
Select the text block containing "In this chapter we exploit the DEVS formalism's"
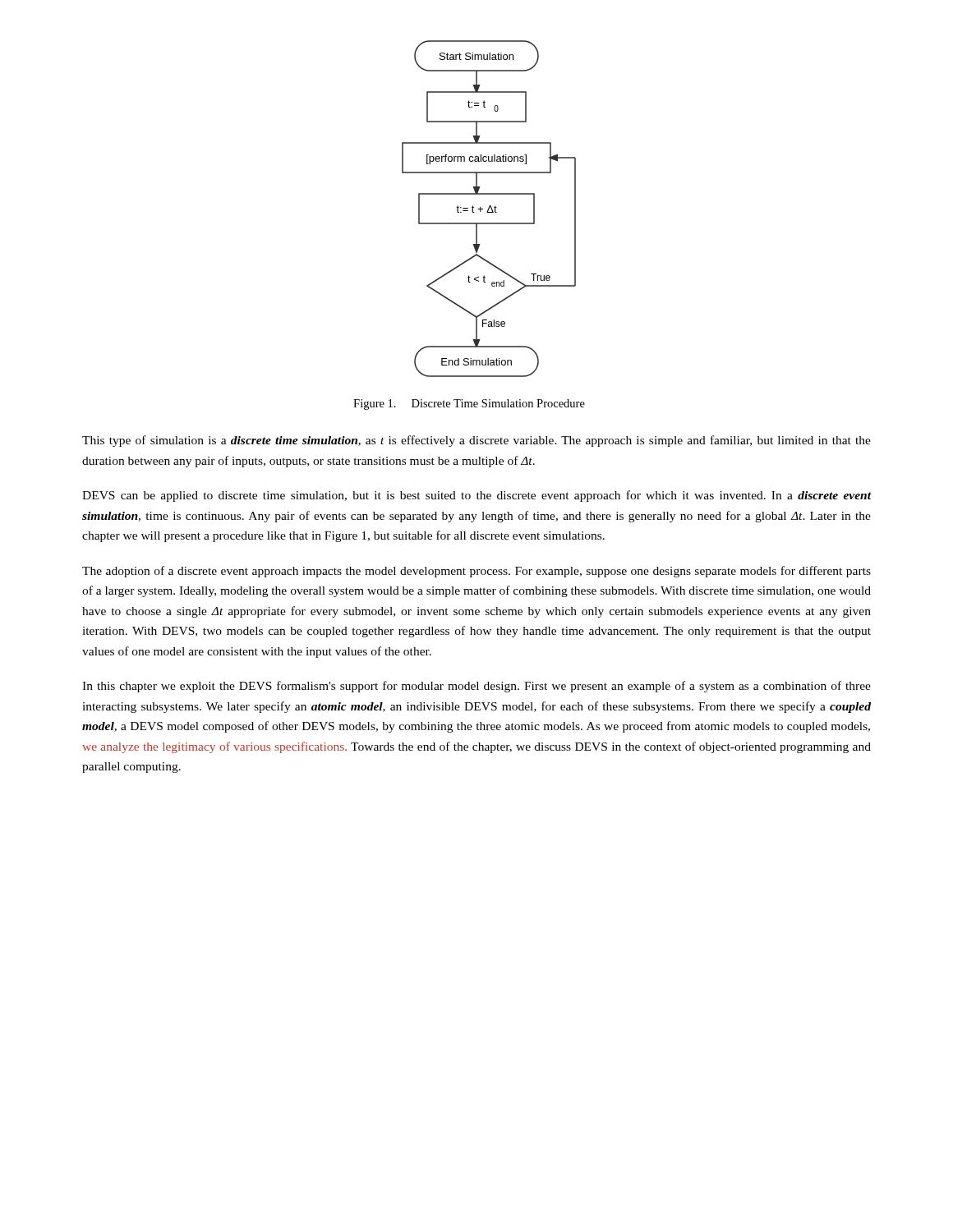[x=476, y=726]
